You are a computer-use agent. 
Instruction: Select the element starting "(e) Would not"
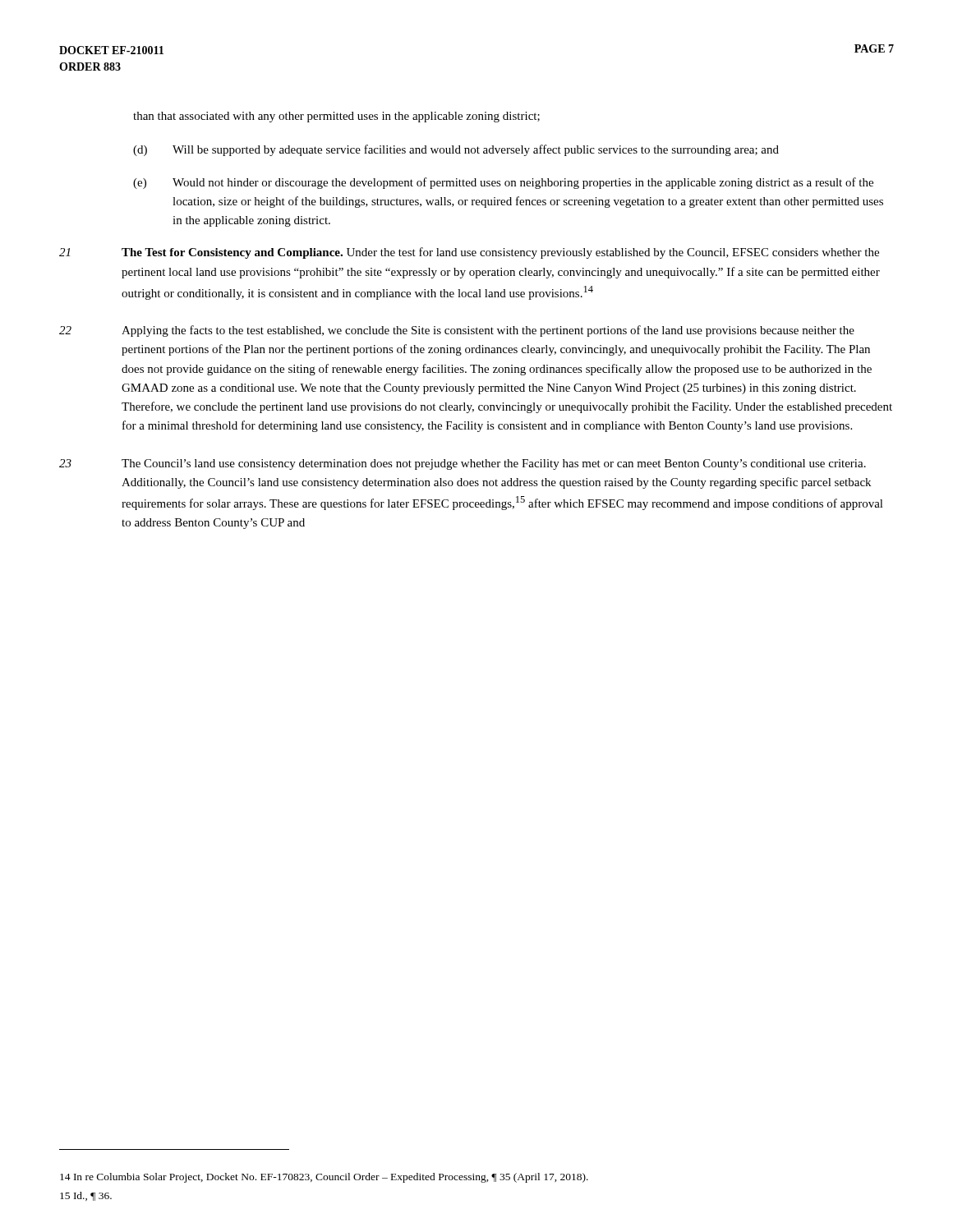513,201
